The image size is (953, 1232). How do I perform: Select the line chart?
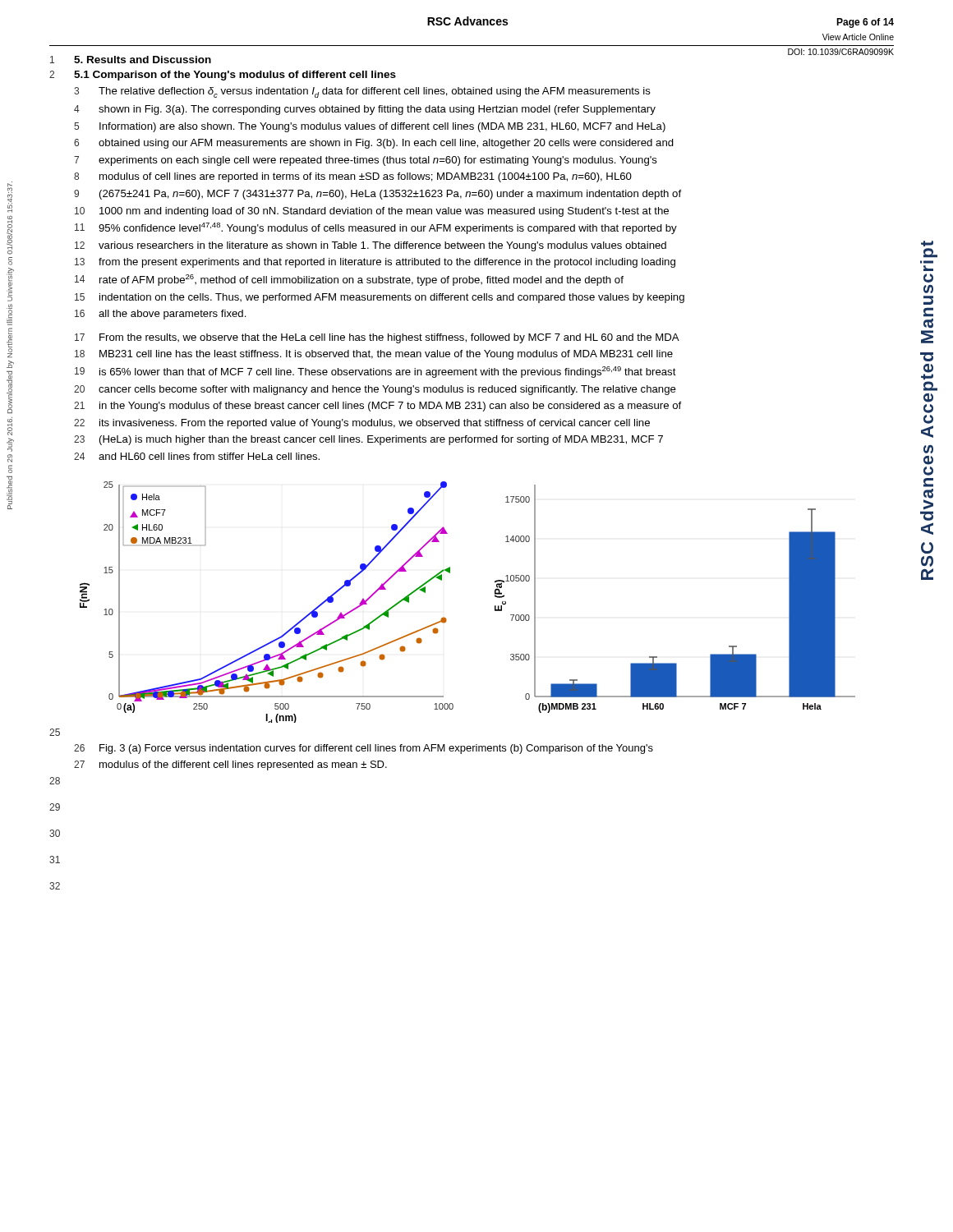click(x=276, y=600)
